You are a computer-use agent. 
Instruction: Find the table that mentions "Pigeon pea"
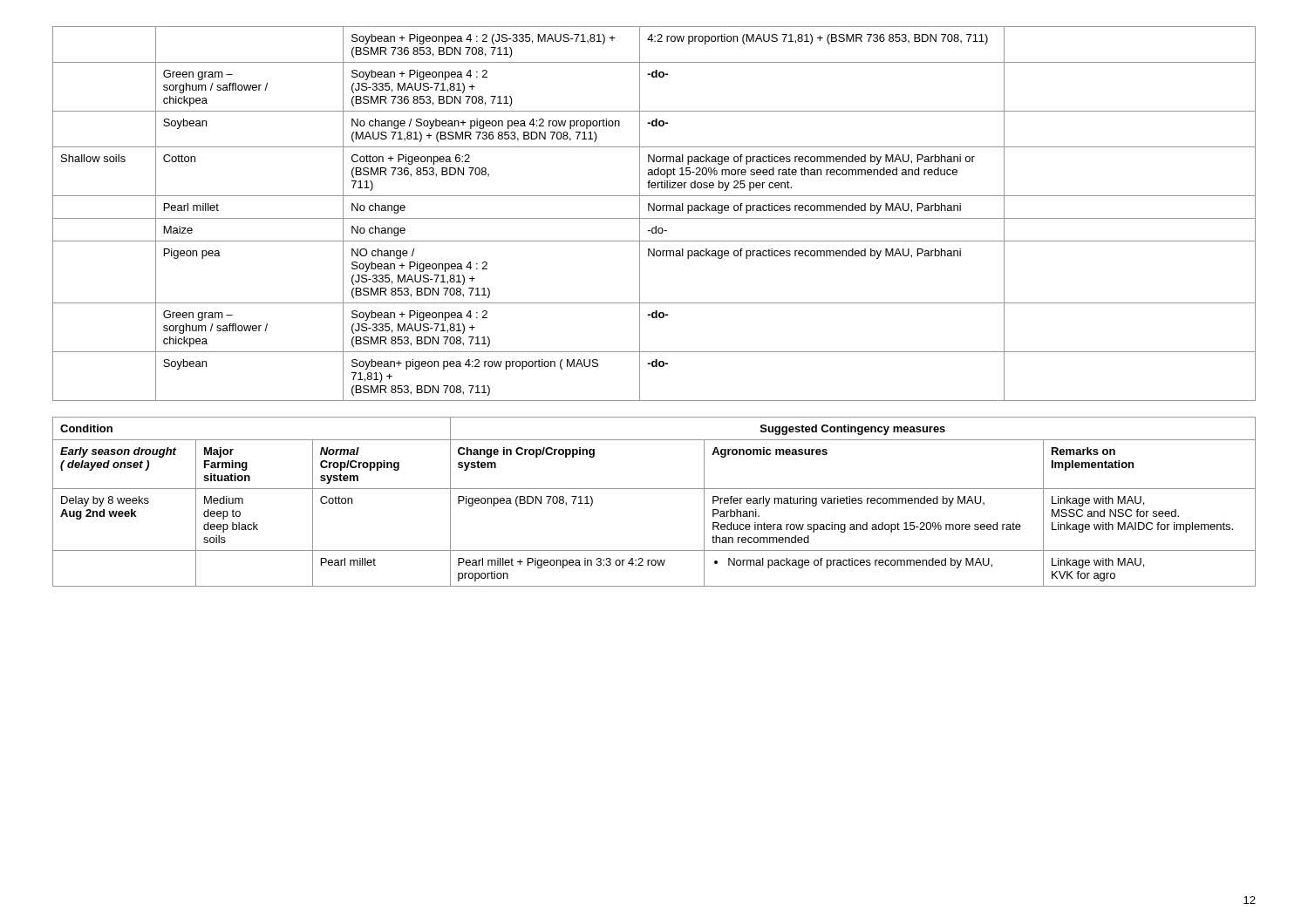click(654, 214)
